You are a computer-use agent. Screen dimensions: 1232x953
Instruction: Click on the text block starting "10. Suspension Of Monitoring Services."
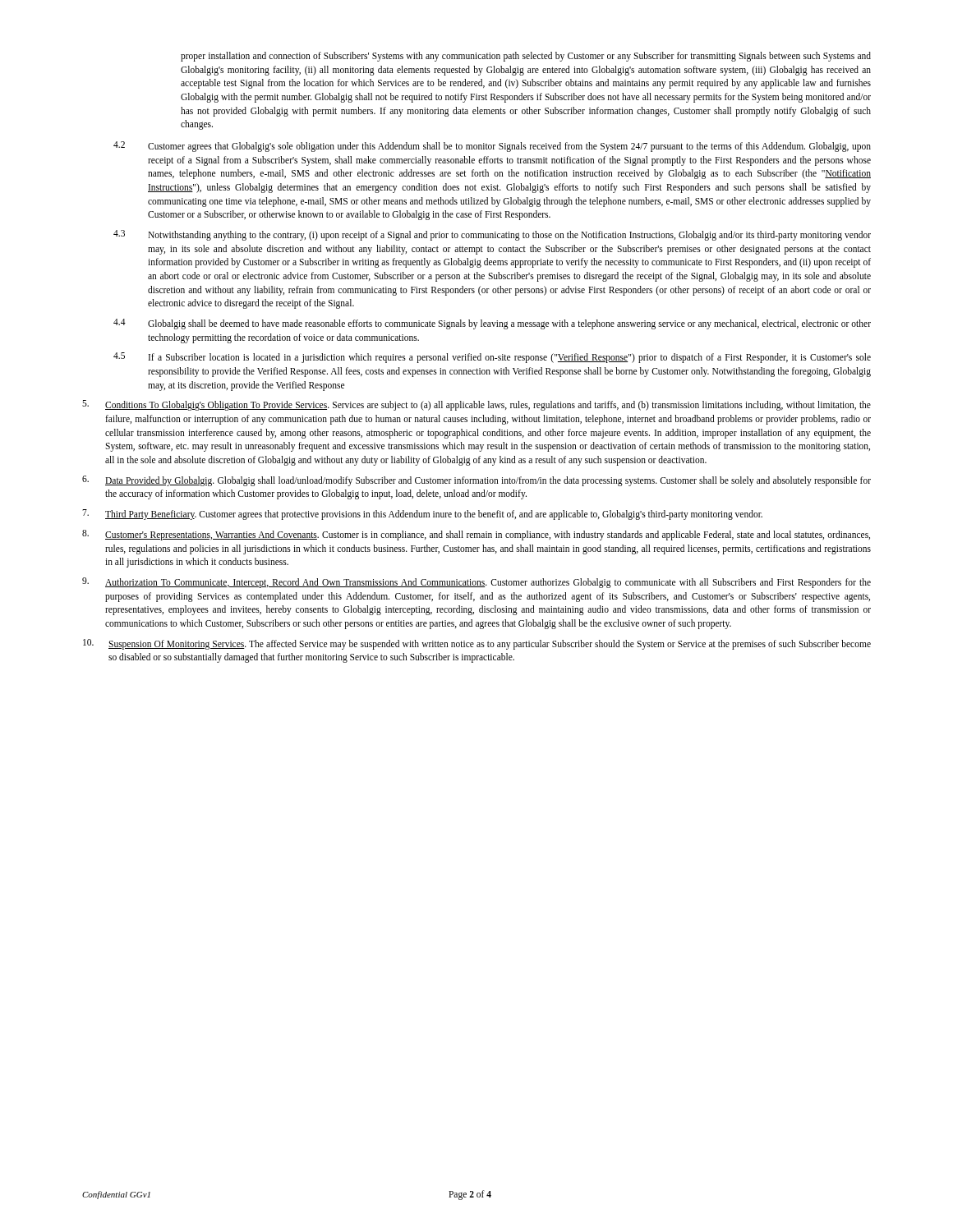coord(476,651)
